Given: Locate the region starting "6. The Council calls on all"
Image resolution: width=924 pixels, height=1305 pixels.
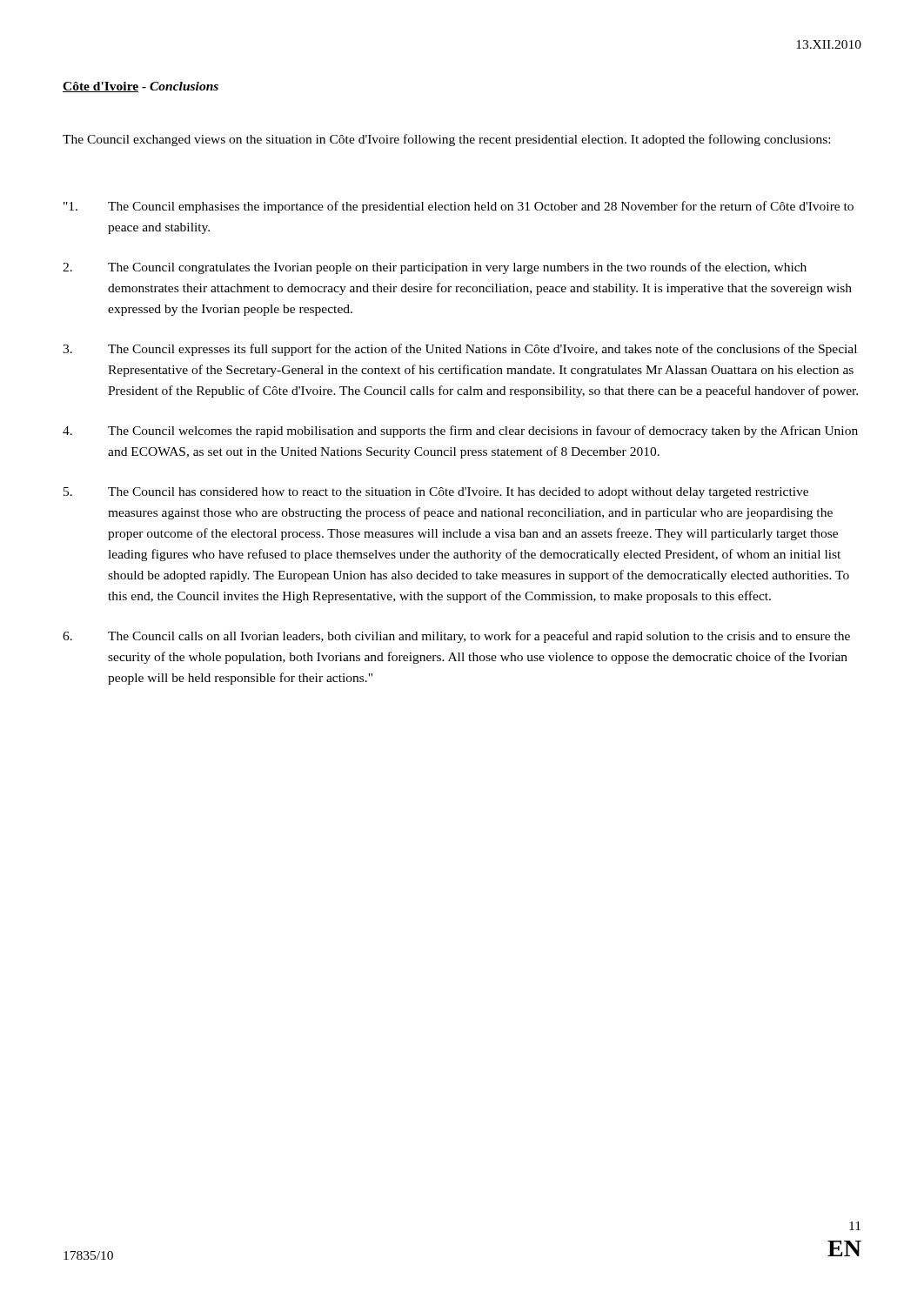Looking at the screenshot, I should pos(462,657).
